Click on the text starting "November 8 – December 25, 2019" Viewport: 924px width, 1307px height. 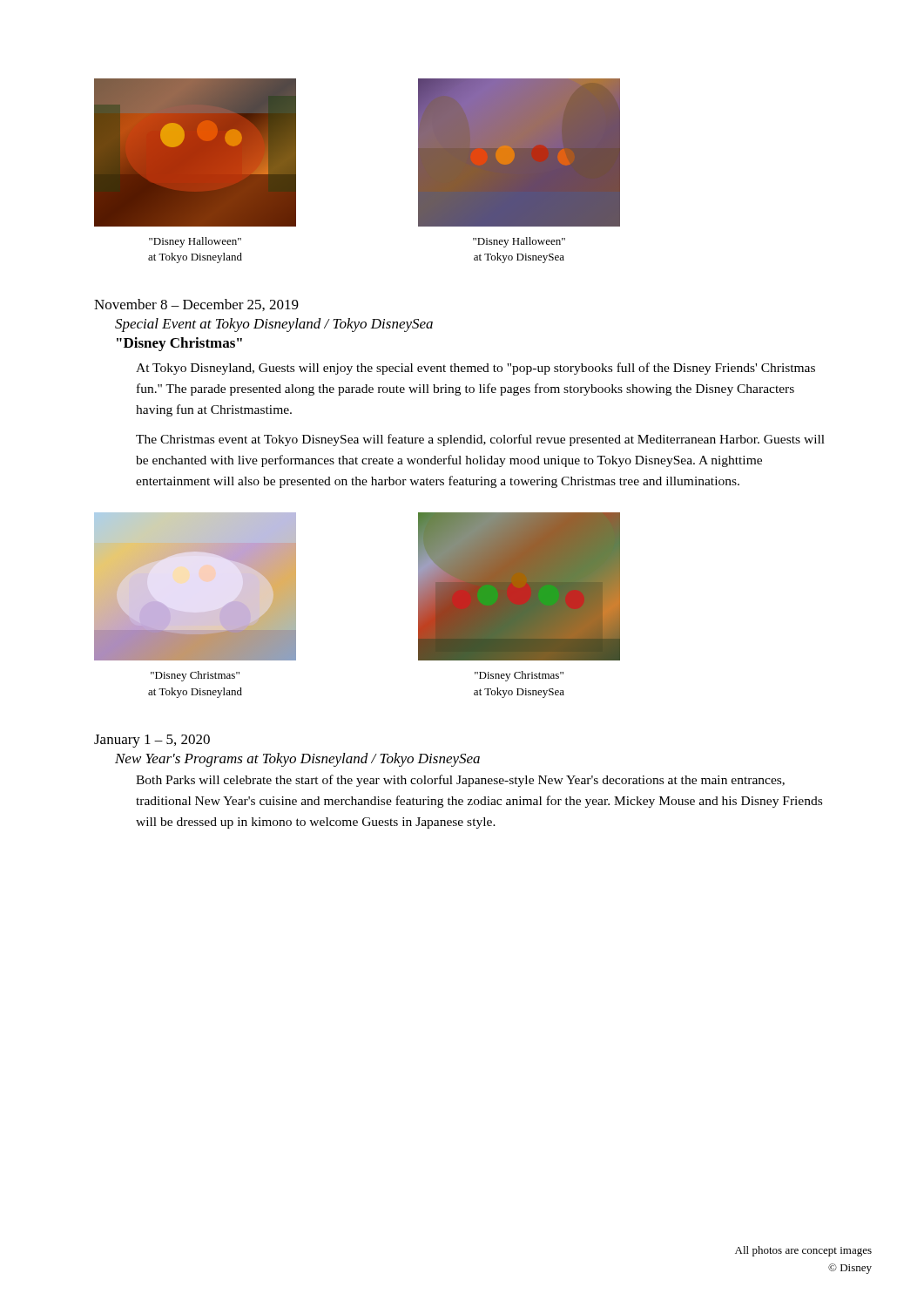pos(196,305)
